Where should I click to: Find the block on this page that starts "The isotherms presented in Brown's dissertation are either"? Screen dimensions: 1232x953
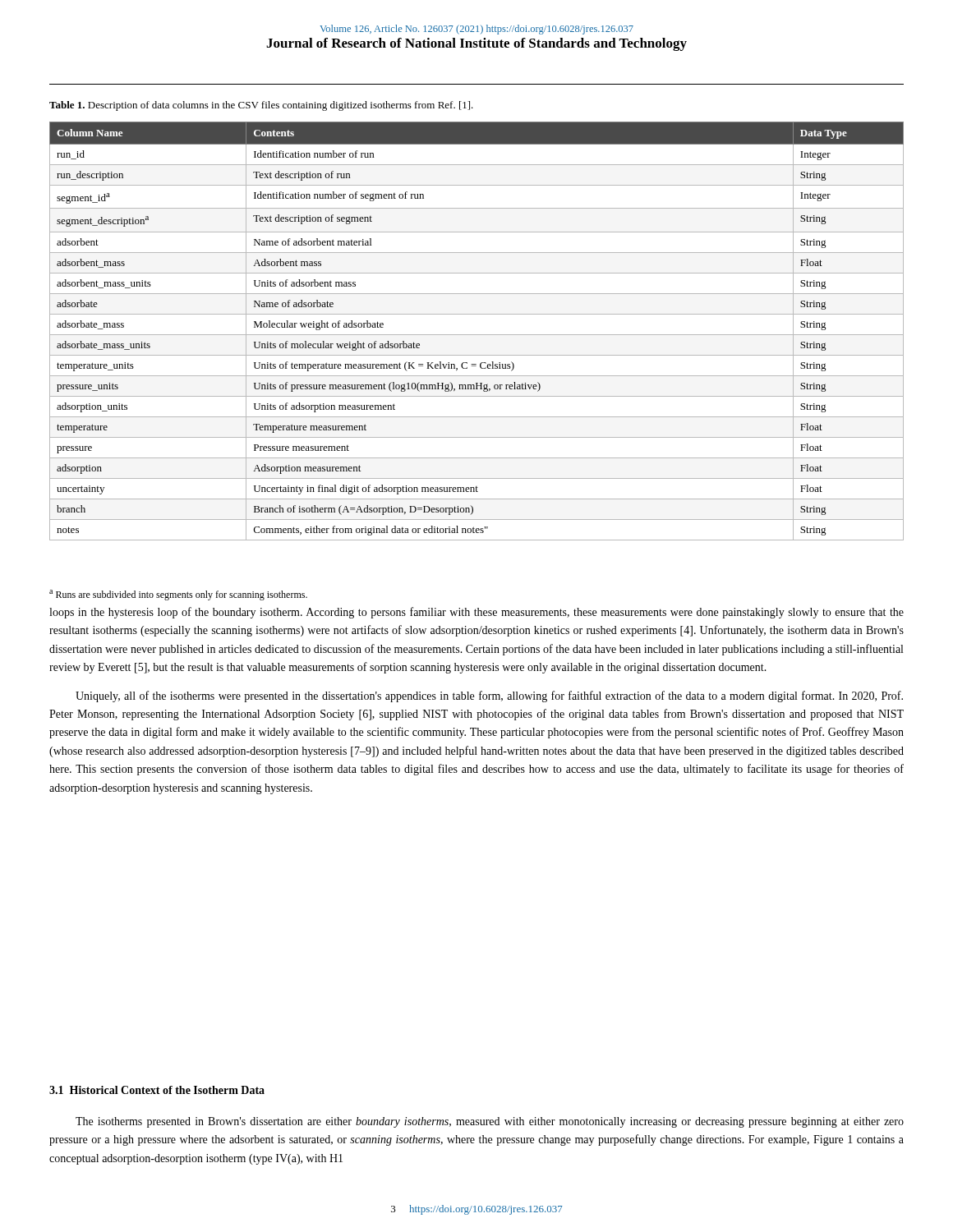476,1140
